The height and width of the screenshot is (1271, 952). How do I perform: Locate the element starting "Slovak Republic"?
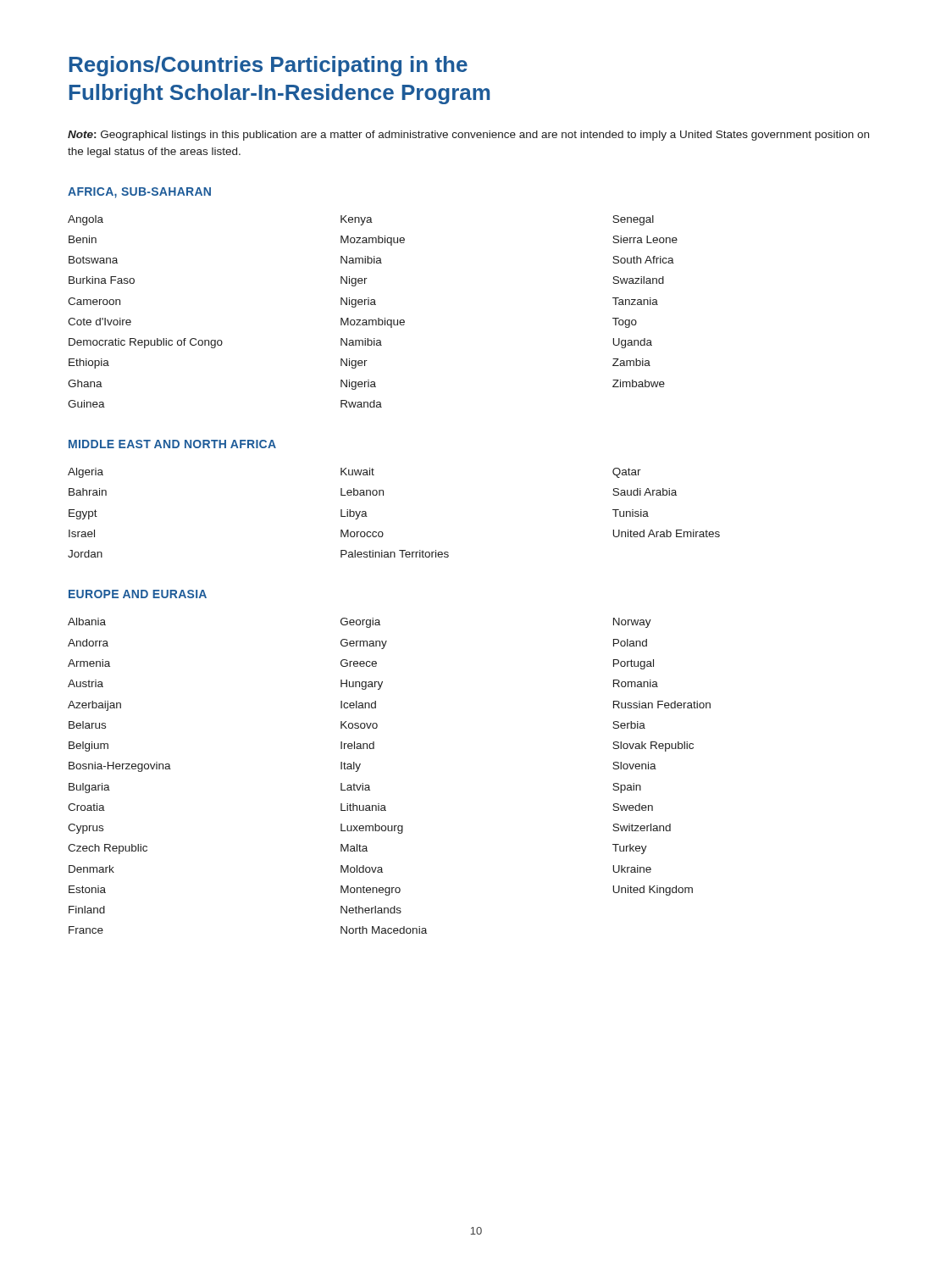click(x=653, y=745)
